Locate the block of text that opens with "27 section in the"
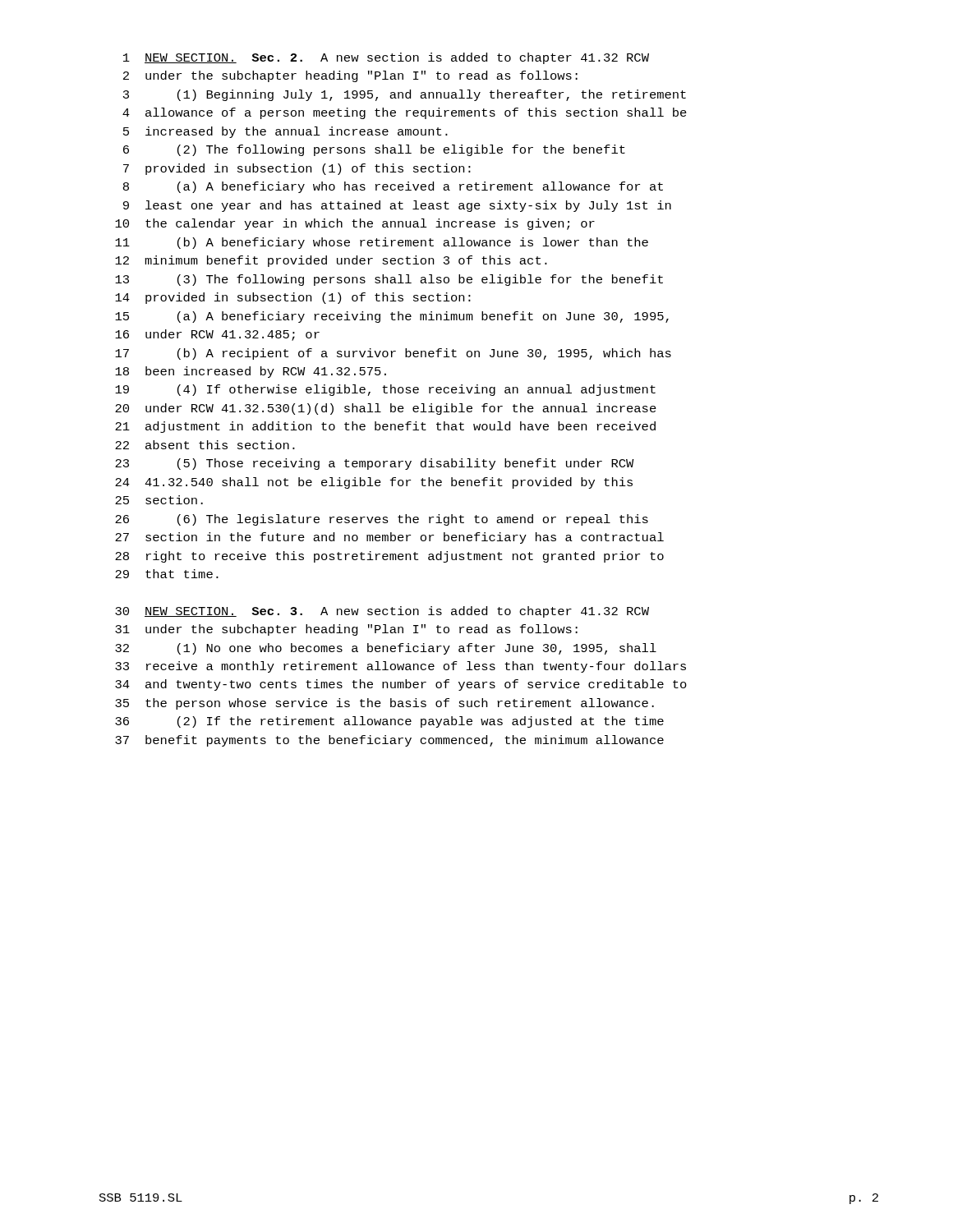953x1232 pixels. pyautogui.click(x=489, y=538)
